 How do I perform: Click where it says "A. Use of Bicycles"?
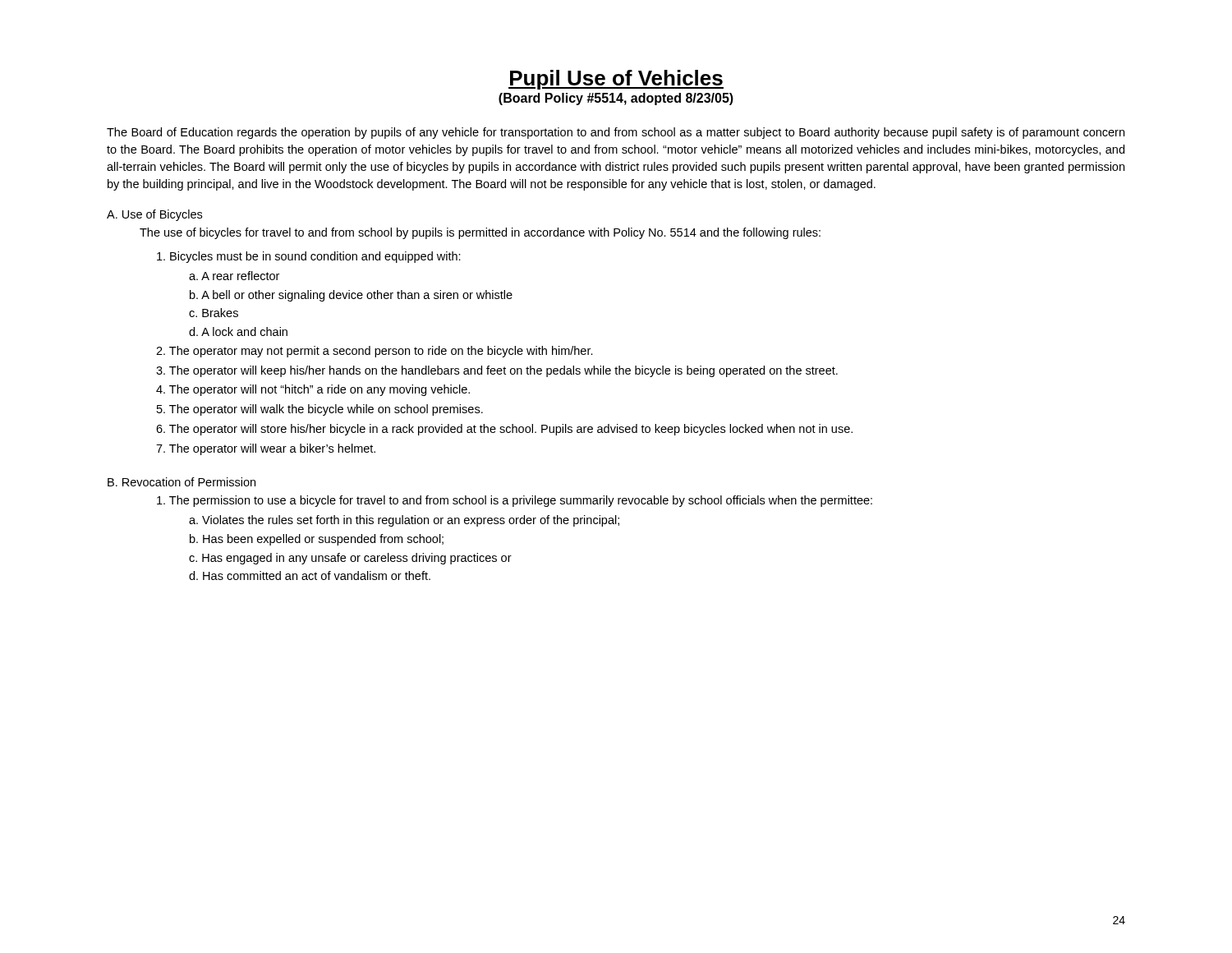155,215
